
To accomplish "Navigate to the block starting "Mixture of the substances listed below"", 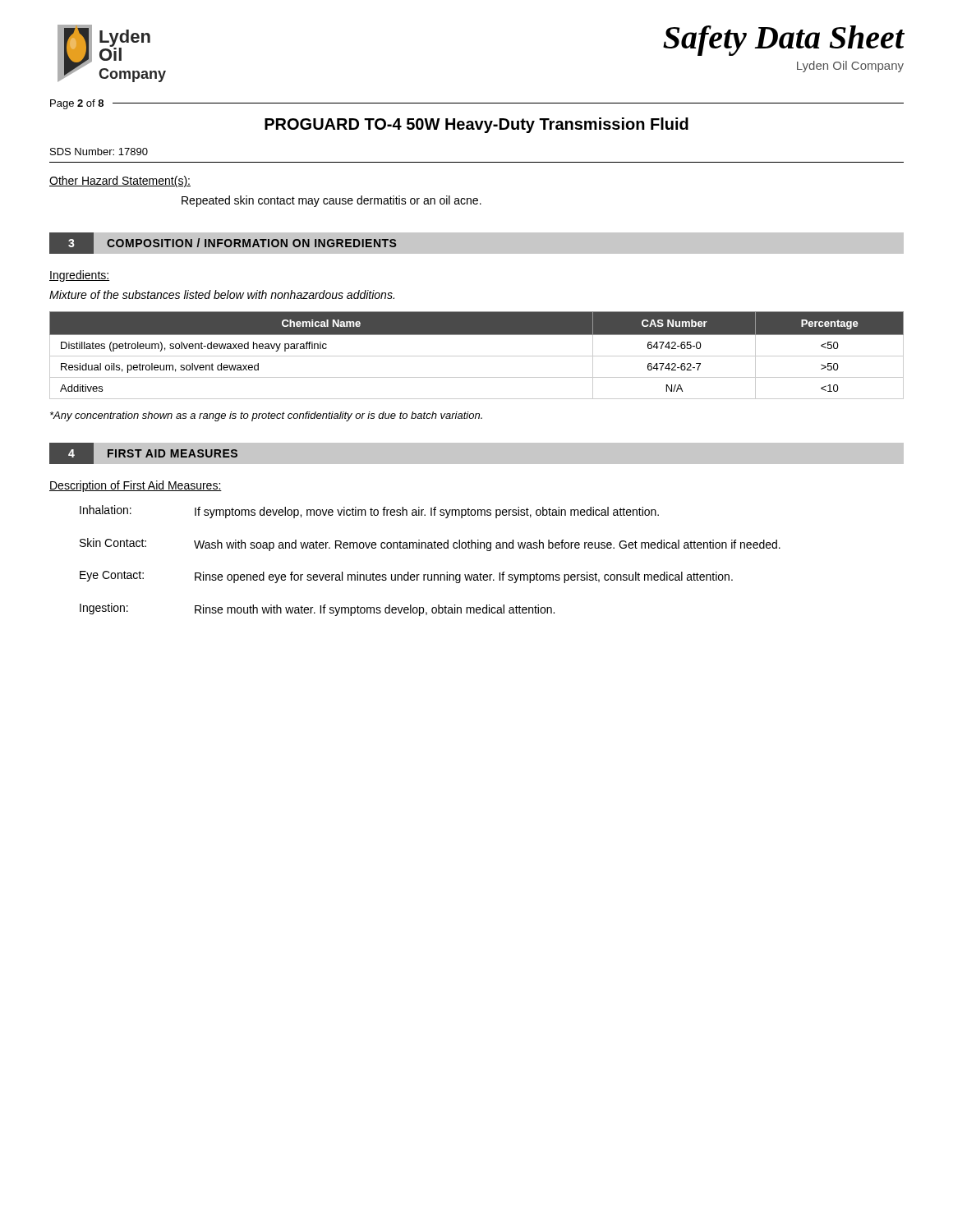I will 223,295.
